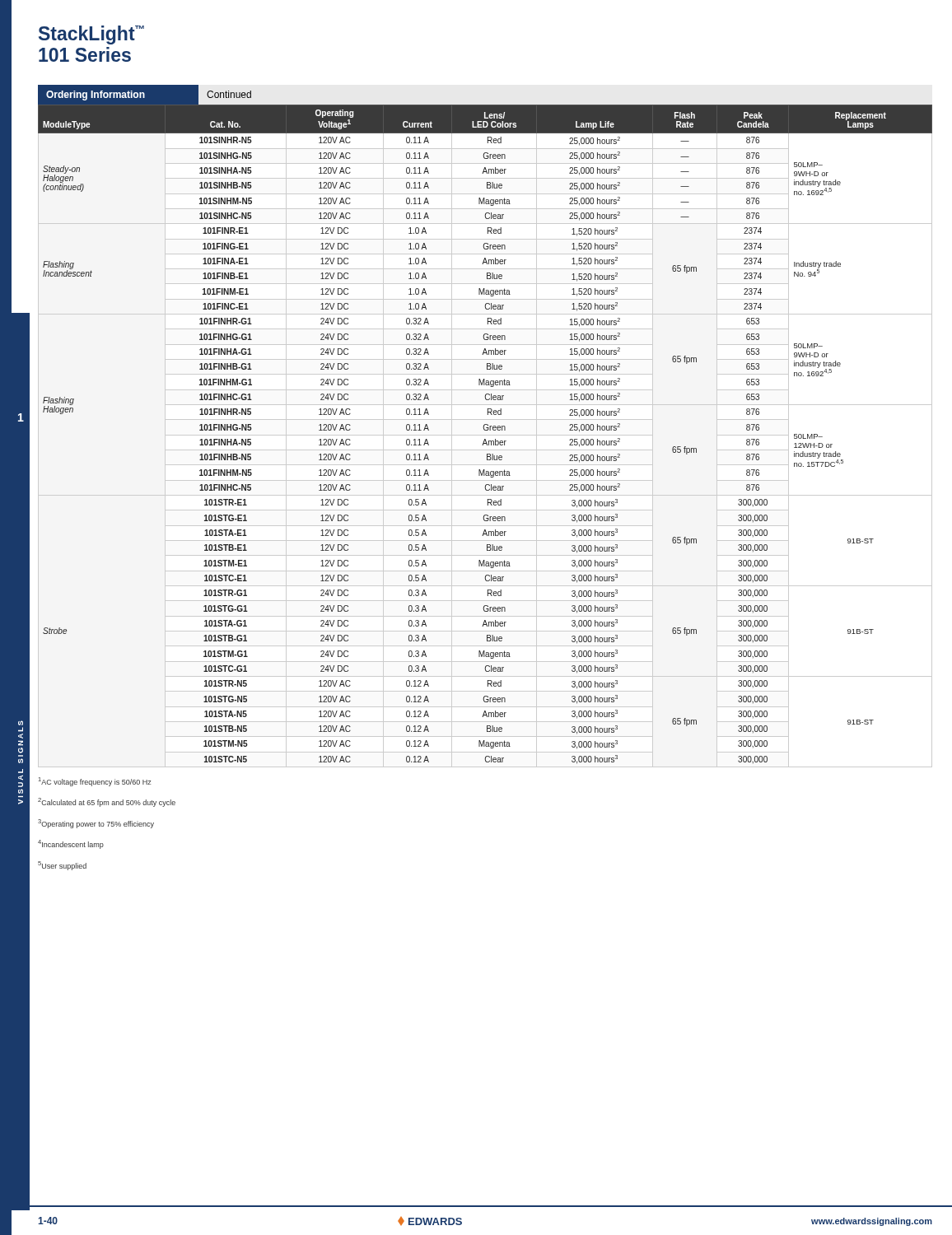Click on the table containing "Replacement Lamps"

point(485,436)
